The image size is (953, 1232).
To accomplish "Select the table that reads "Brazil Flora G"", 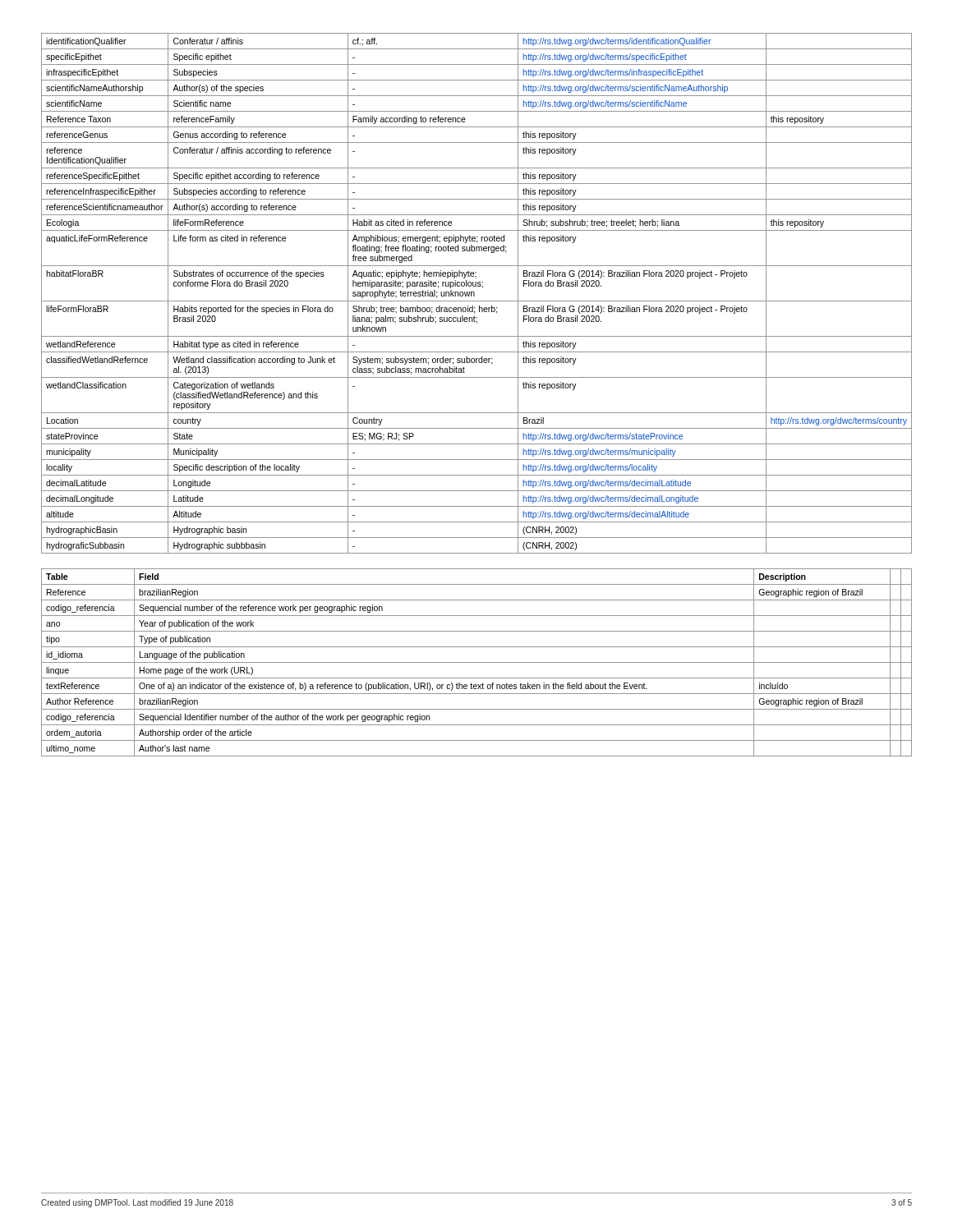I will coord(476,293).
